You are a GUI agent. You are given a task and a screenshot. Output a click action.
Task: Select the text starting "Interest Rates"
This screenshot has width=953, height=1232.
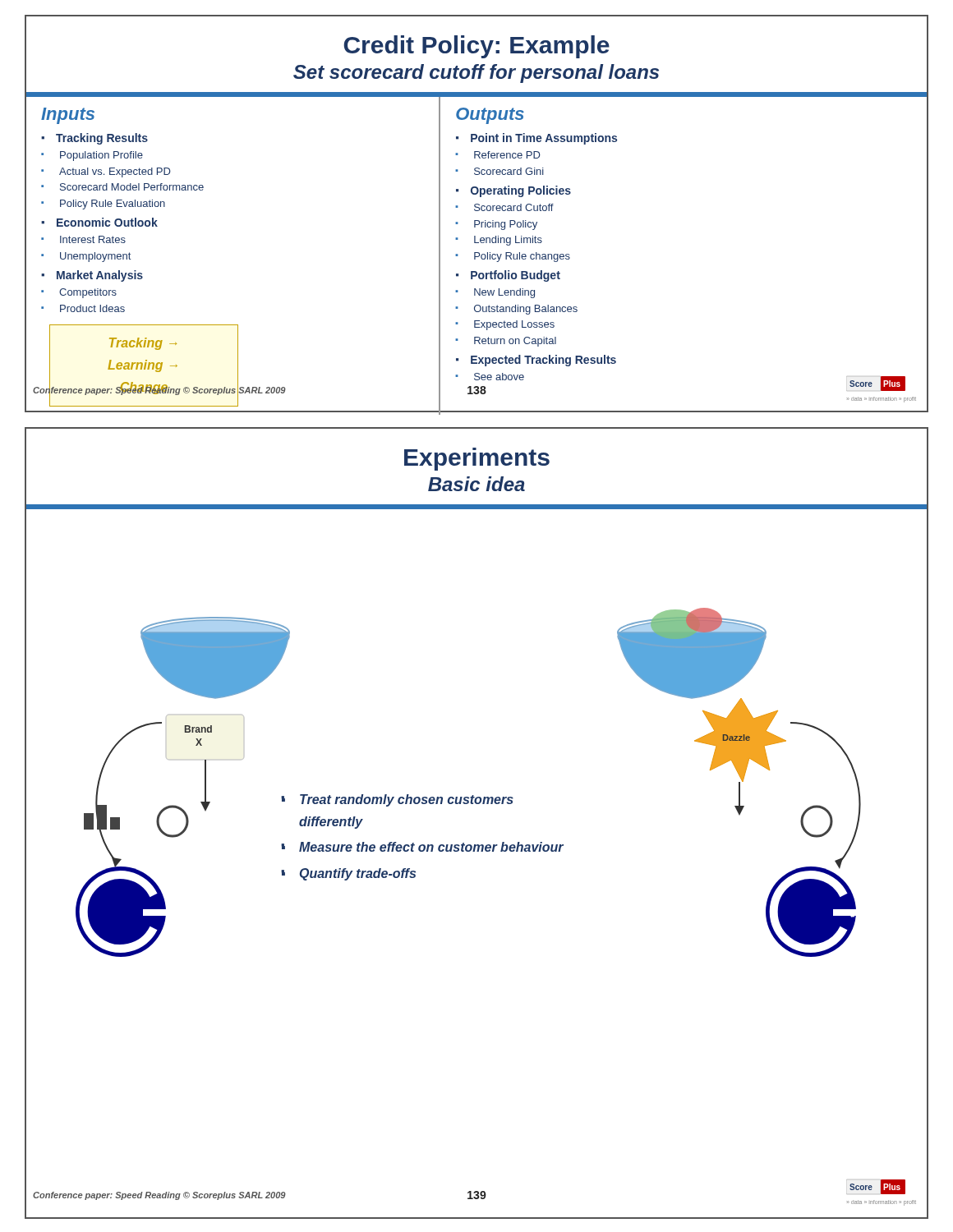click(x=92, y=239)
